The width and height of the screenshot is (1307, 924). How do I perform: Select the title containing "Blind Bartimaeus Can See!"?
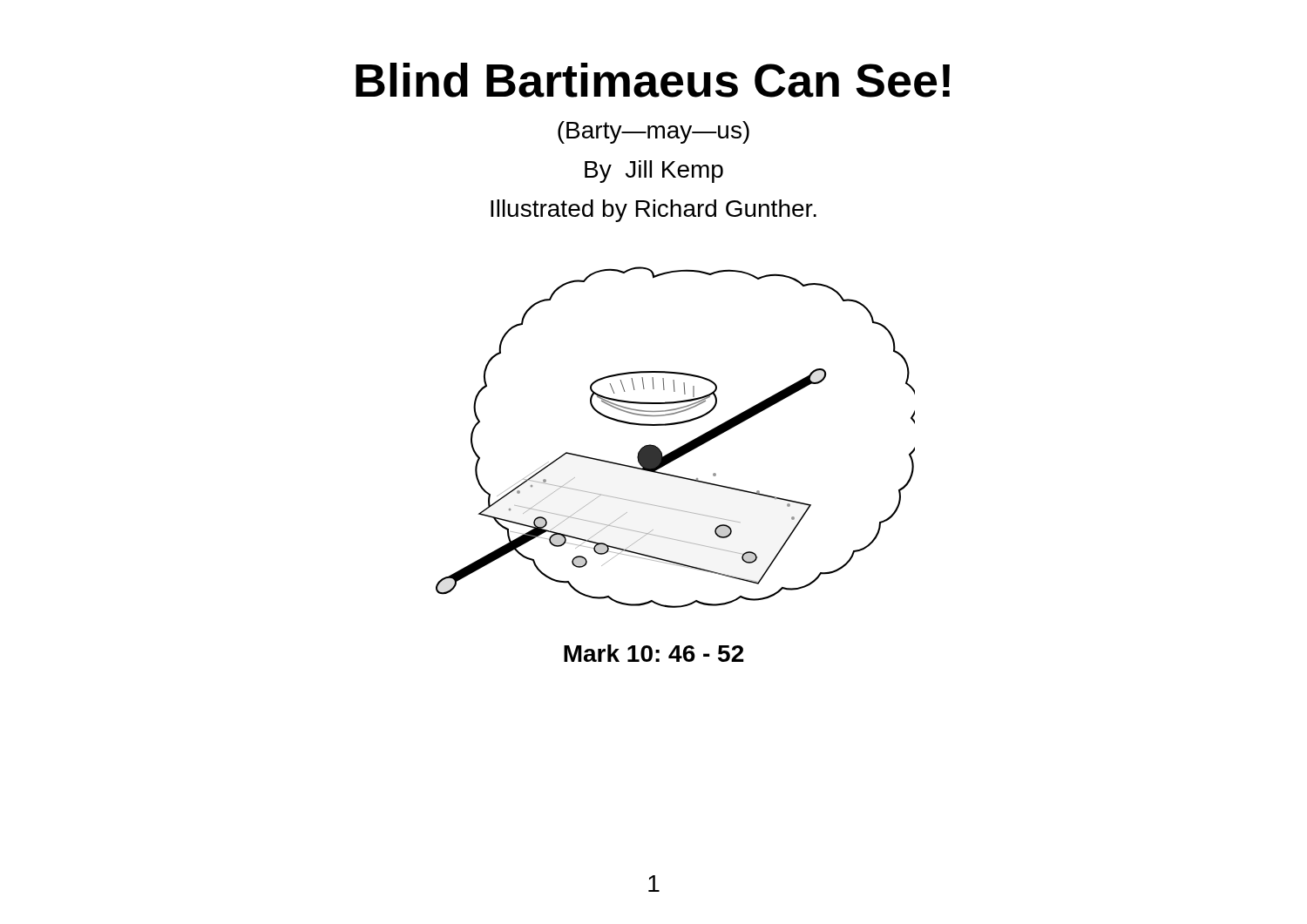[654, 80]
